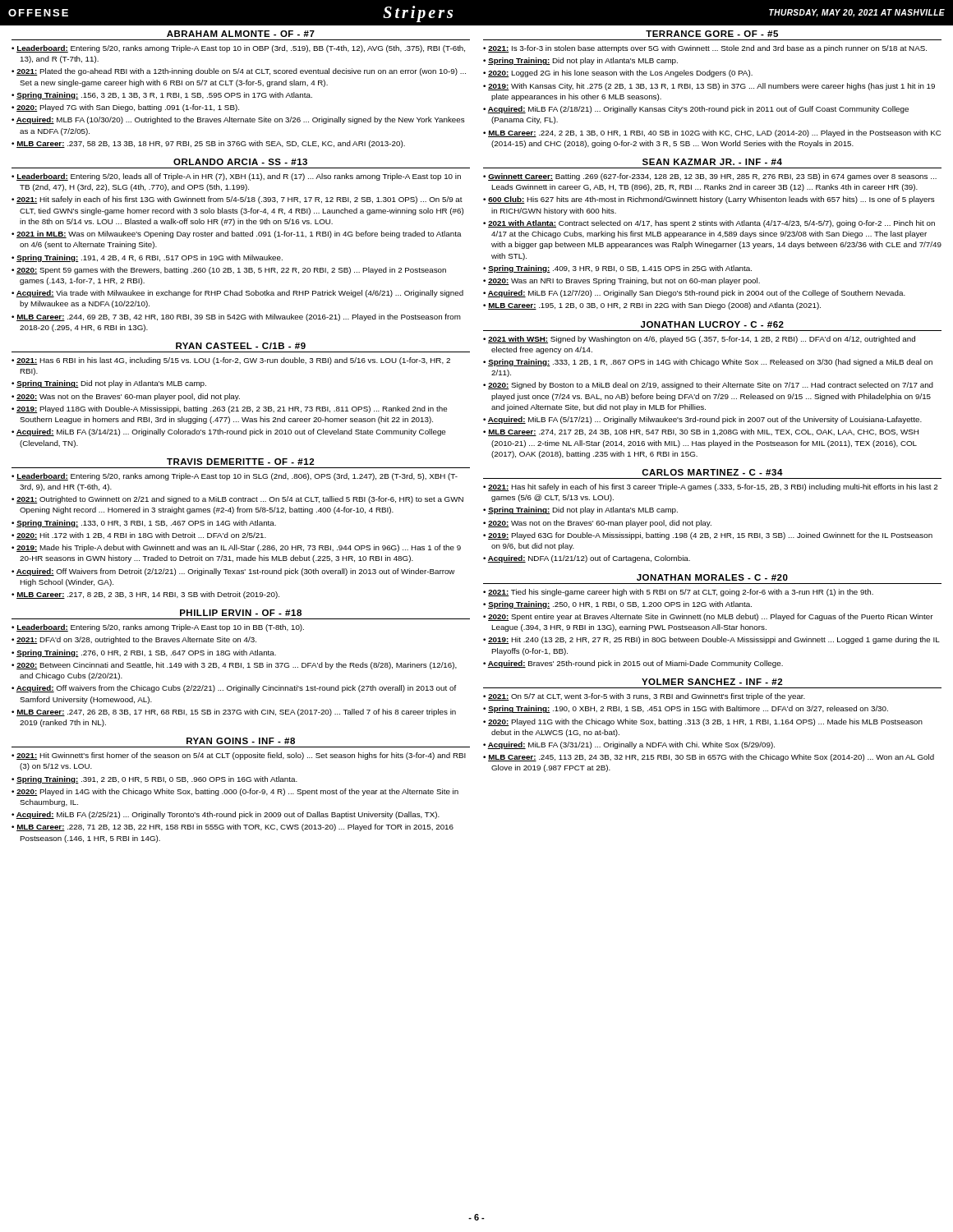Navigate to the passage starting "Acquired: Off Waivers"
Screen dimensions: 1232x953
pos(235,576)
